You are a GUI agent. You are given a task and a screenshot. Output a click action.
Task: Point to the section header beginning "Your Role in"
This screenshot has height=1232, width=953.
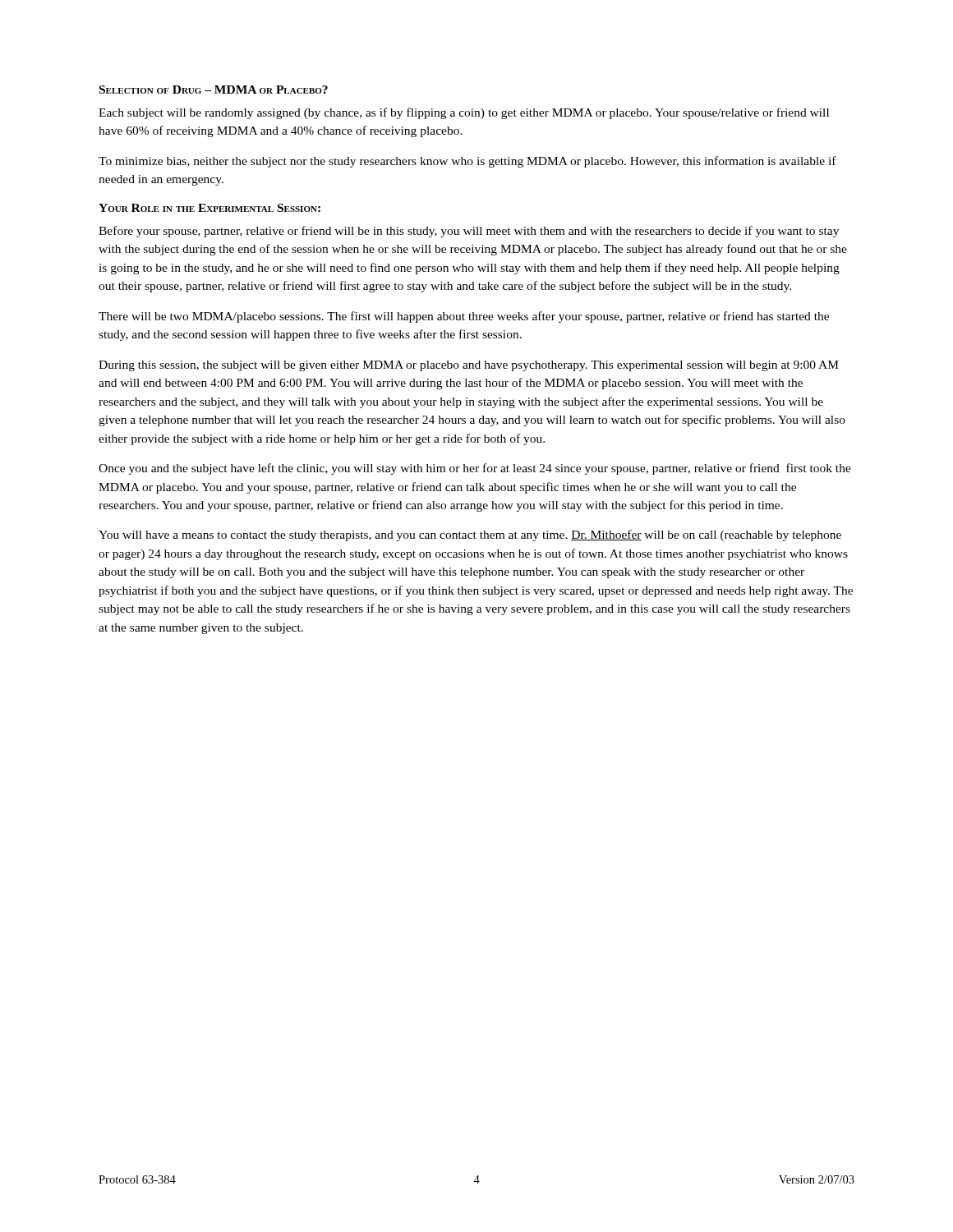click(x=210, y=207)
